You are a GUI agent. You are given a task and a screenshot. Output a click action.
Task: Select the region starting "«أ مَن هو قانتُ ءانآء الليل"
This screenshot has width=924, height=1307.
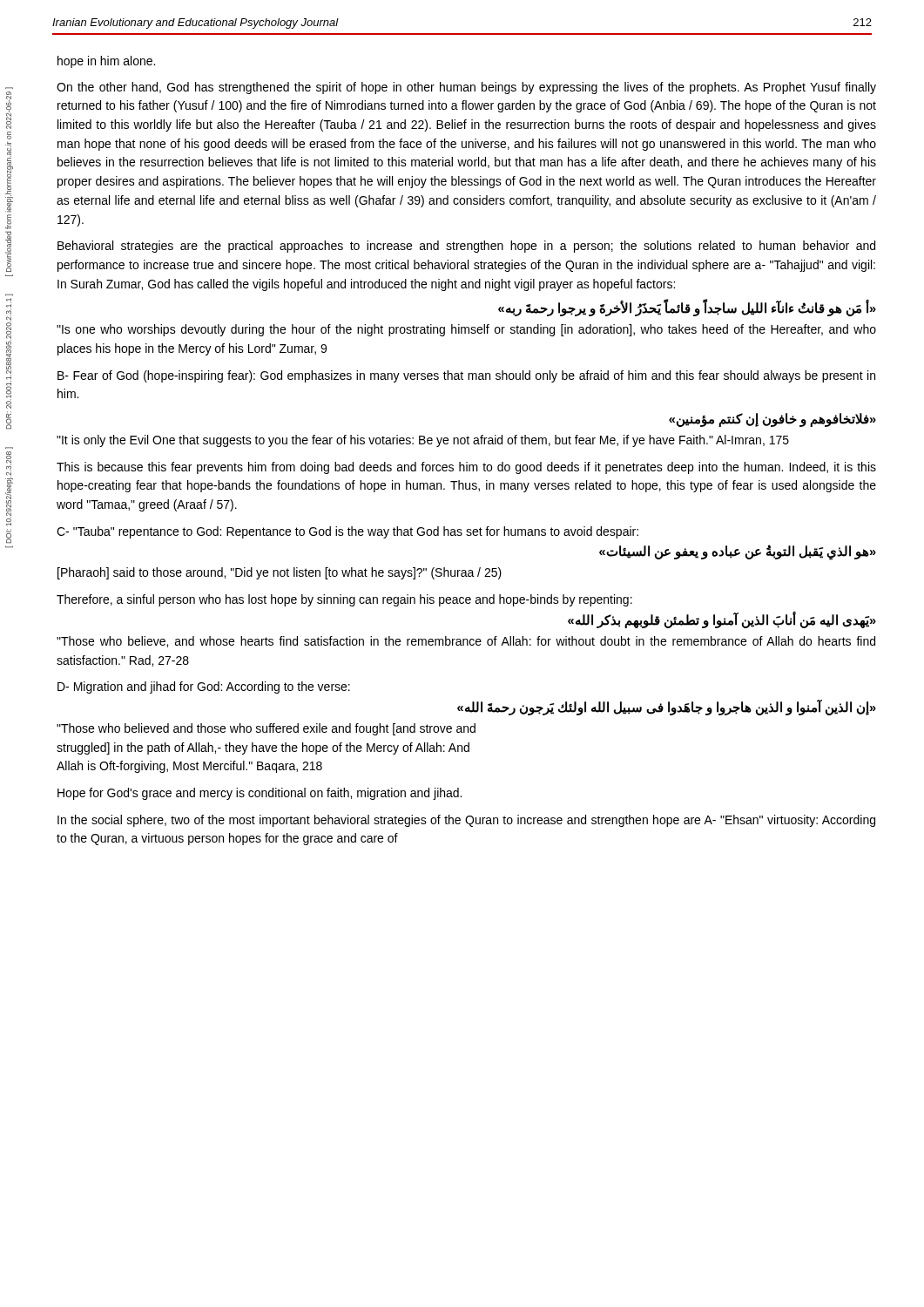click(687, 309)
